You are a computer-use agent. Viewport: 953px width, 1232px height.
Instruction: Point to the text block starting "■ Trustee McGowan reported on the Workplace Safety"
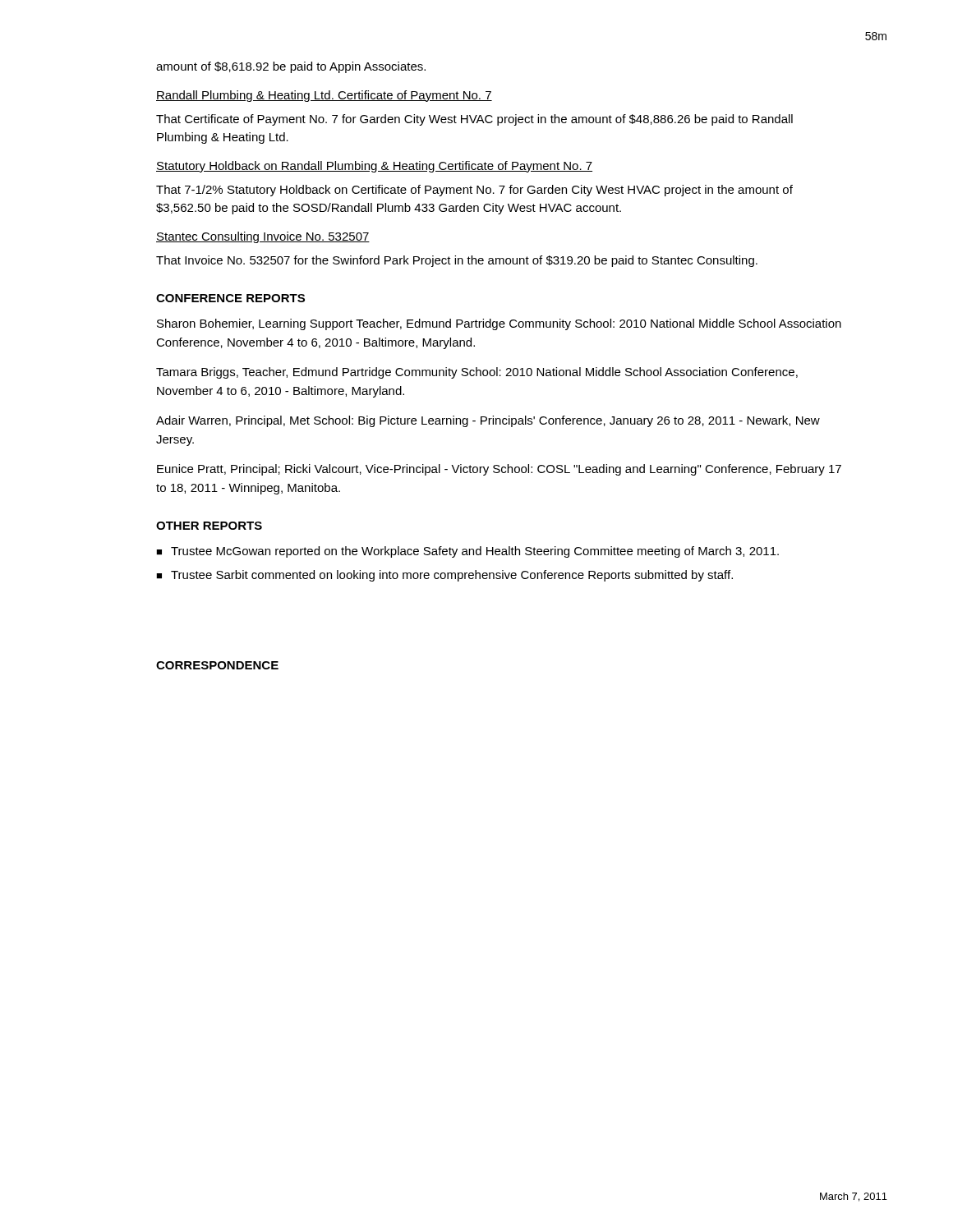coord(501,551)
